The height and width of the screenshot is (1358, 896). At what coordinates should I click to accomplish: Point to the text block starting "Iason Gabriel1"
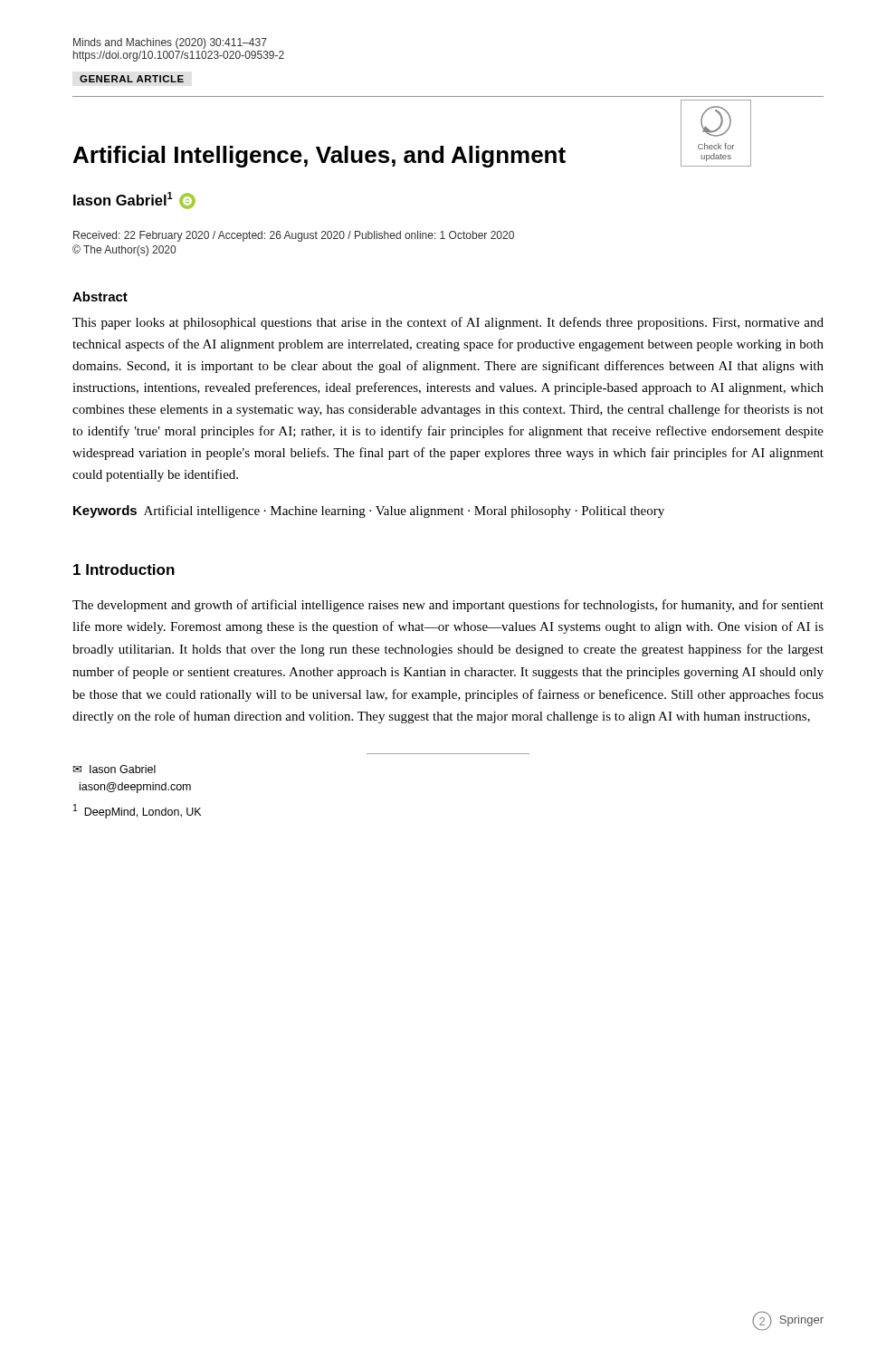(x=134, y=199)
